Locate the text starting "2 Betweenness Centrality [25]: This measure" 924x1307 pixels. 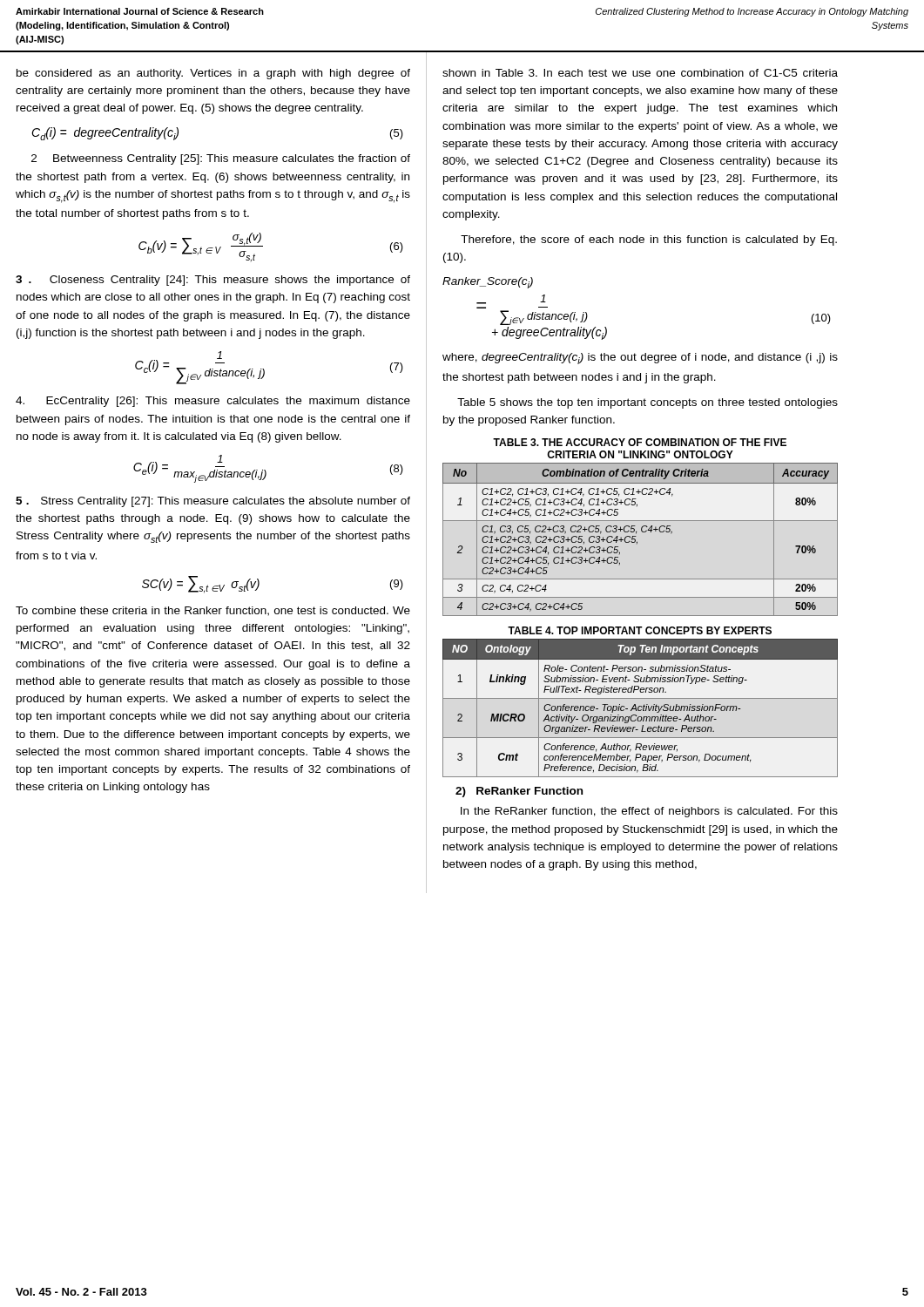[x=213, y=186]
